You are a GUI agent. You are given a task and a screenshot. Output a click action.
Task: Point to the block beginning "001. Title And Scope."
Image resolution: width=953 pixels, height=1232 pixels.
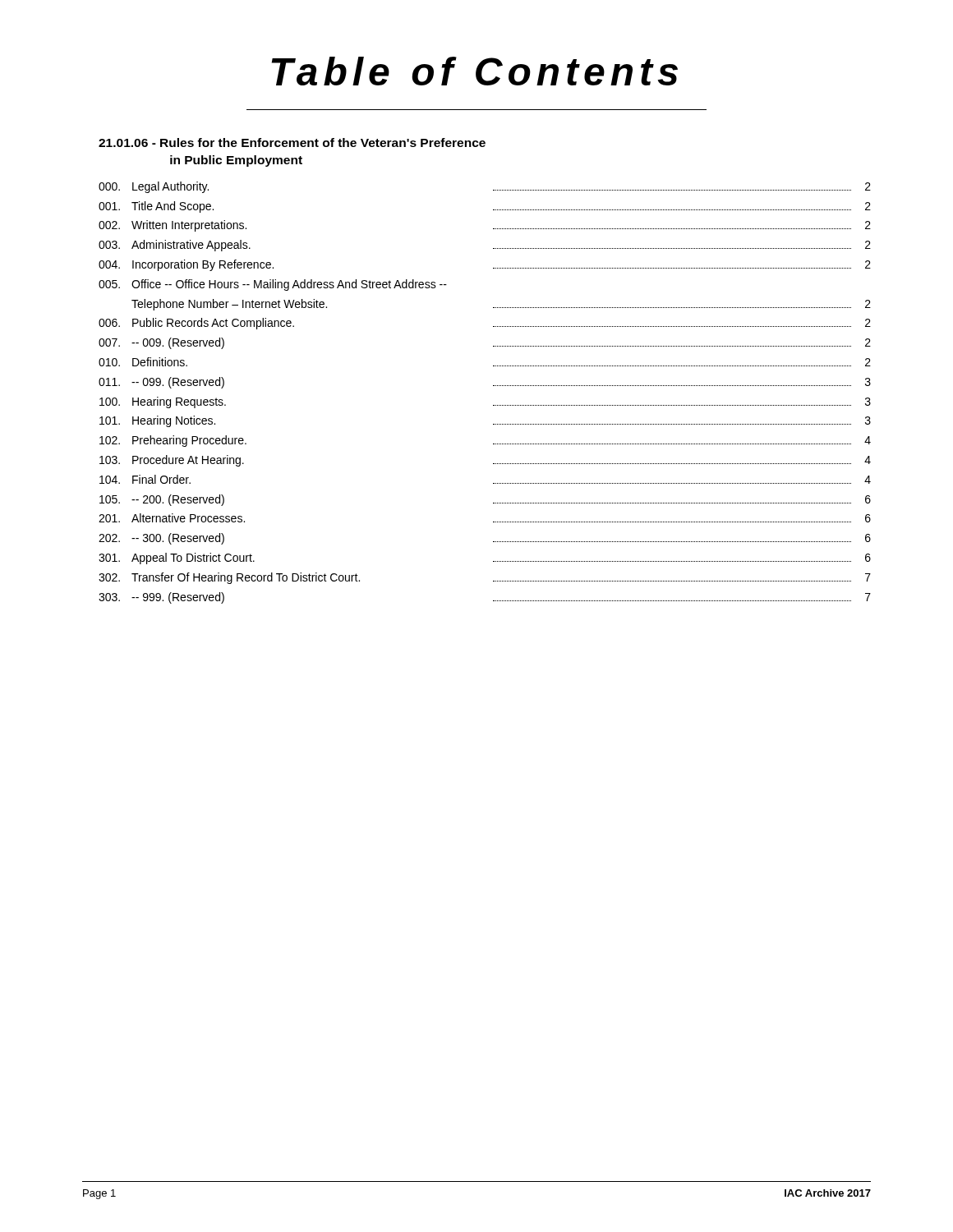(x=485, y=207)
